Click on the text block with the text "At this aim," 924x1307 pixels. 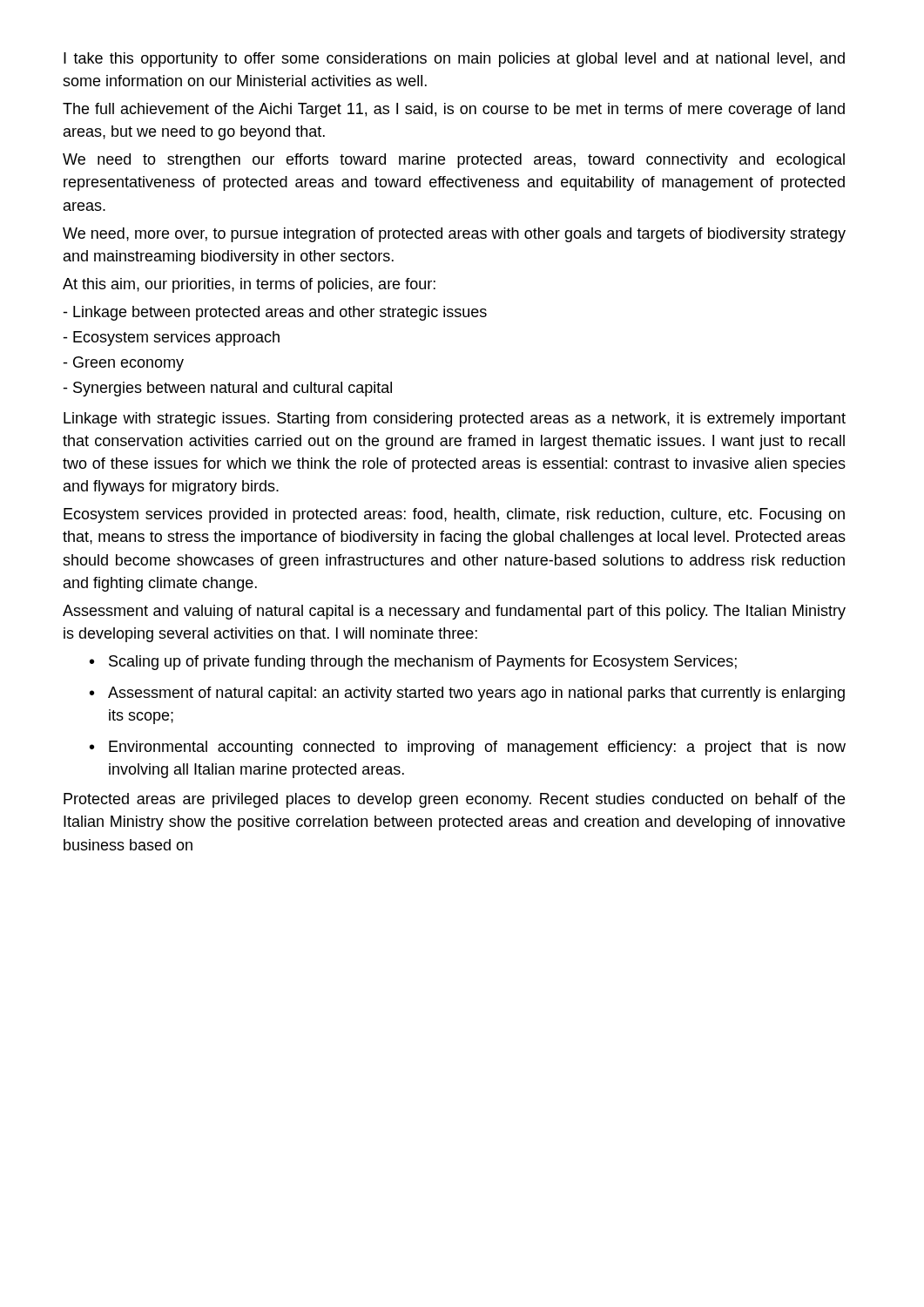click(250, 284)
